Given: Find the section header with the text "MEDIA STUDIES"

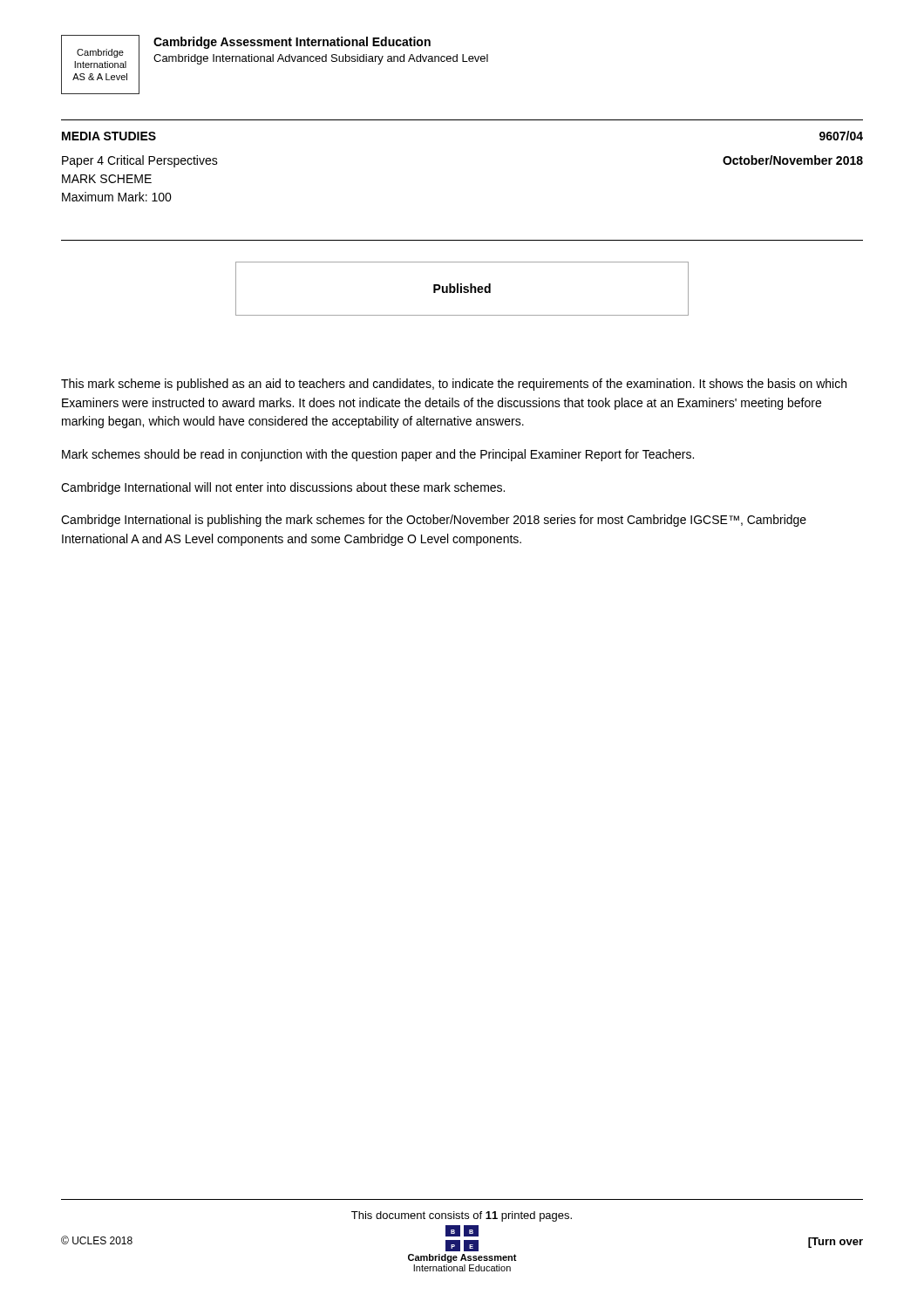Looking at the screenshot, I should (x=109, y=136).
